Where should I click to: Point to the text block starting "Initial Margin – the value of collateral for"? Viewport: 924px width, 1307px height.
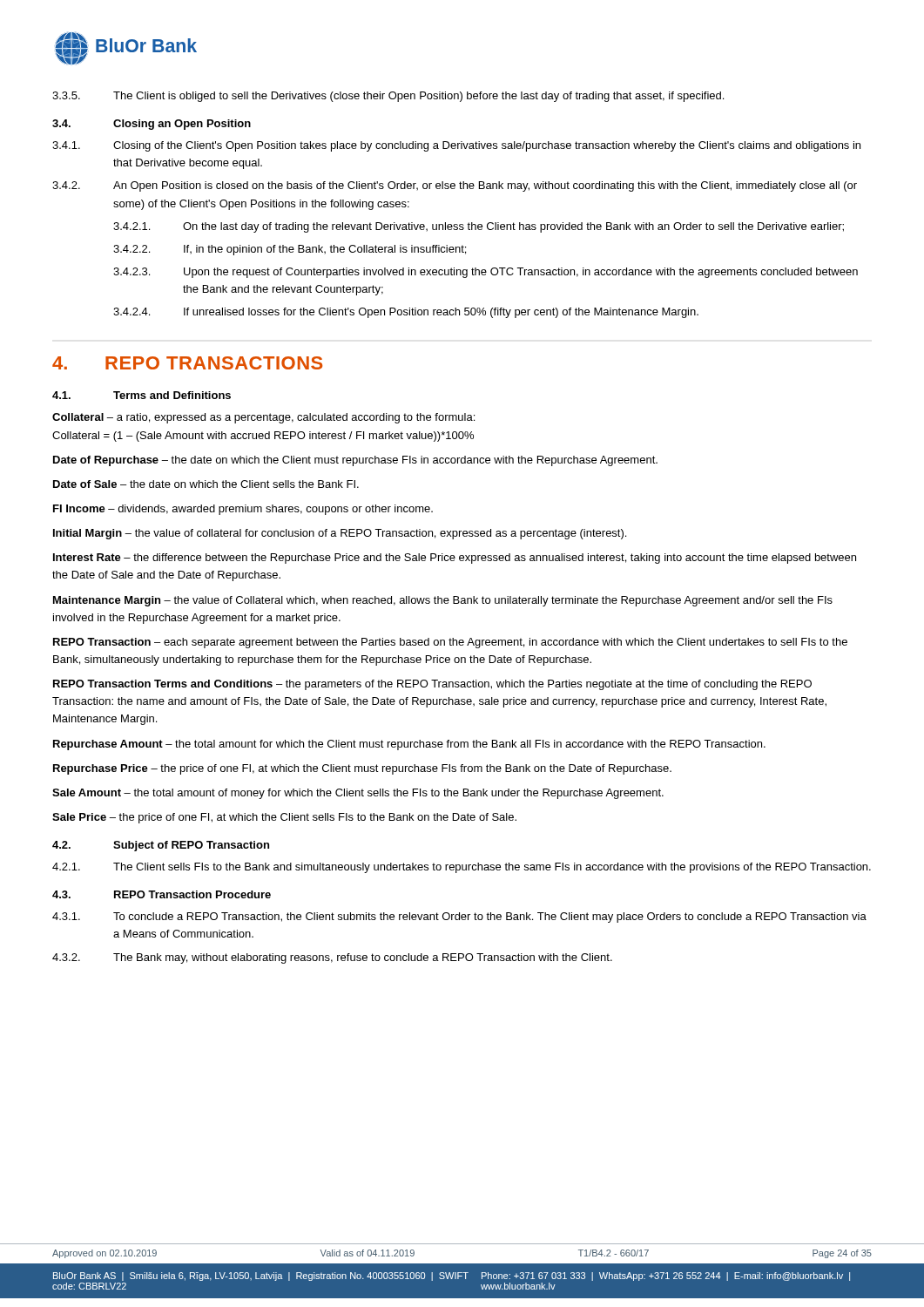point(340,533)
